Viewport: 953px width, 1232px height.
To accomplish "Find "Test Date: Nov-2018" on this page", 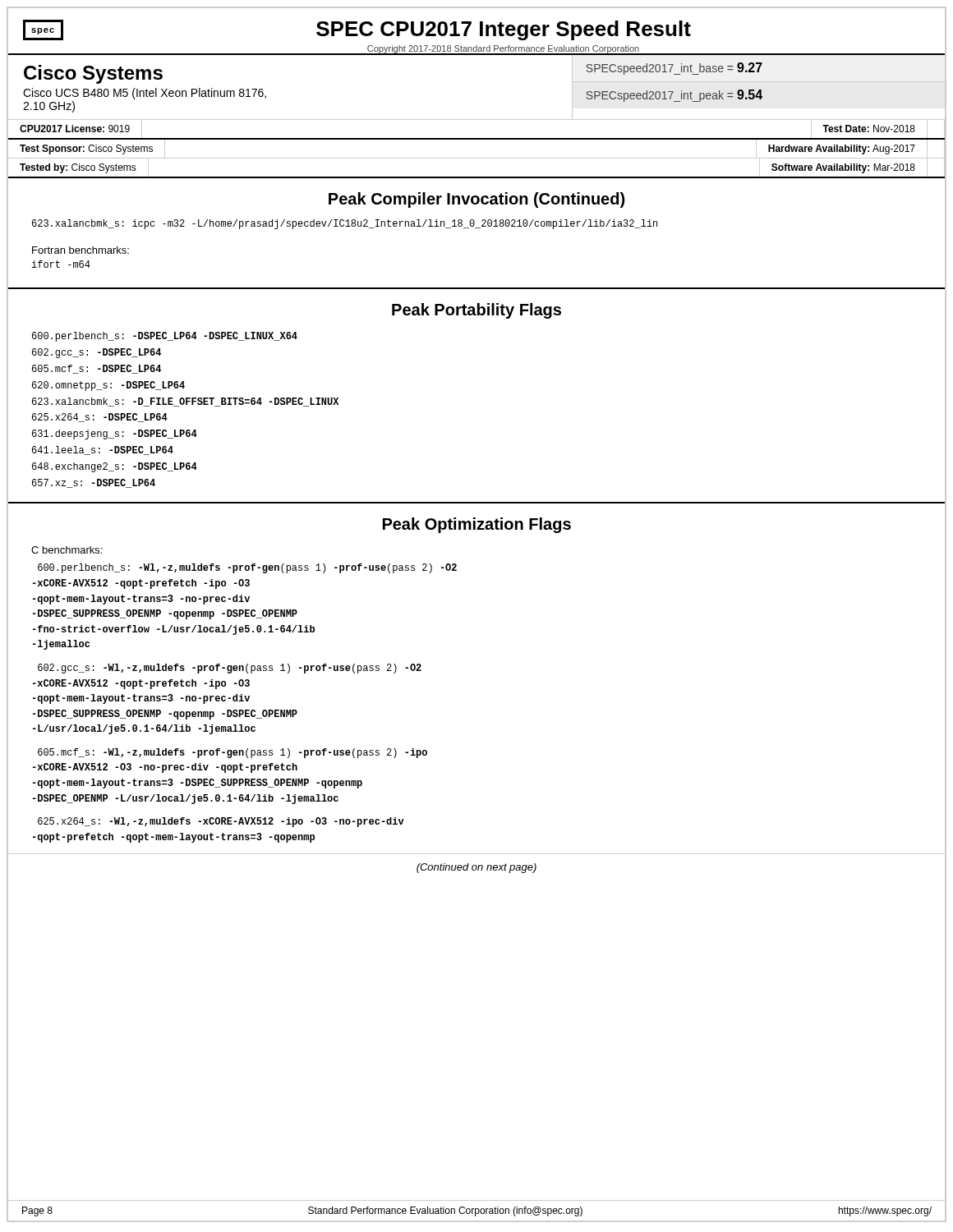I will (x=869, y=129).
